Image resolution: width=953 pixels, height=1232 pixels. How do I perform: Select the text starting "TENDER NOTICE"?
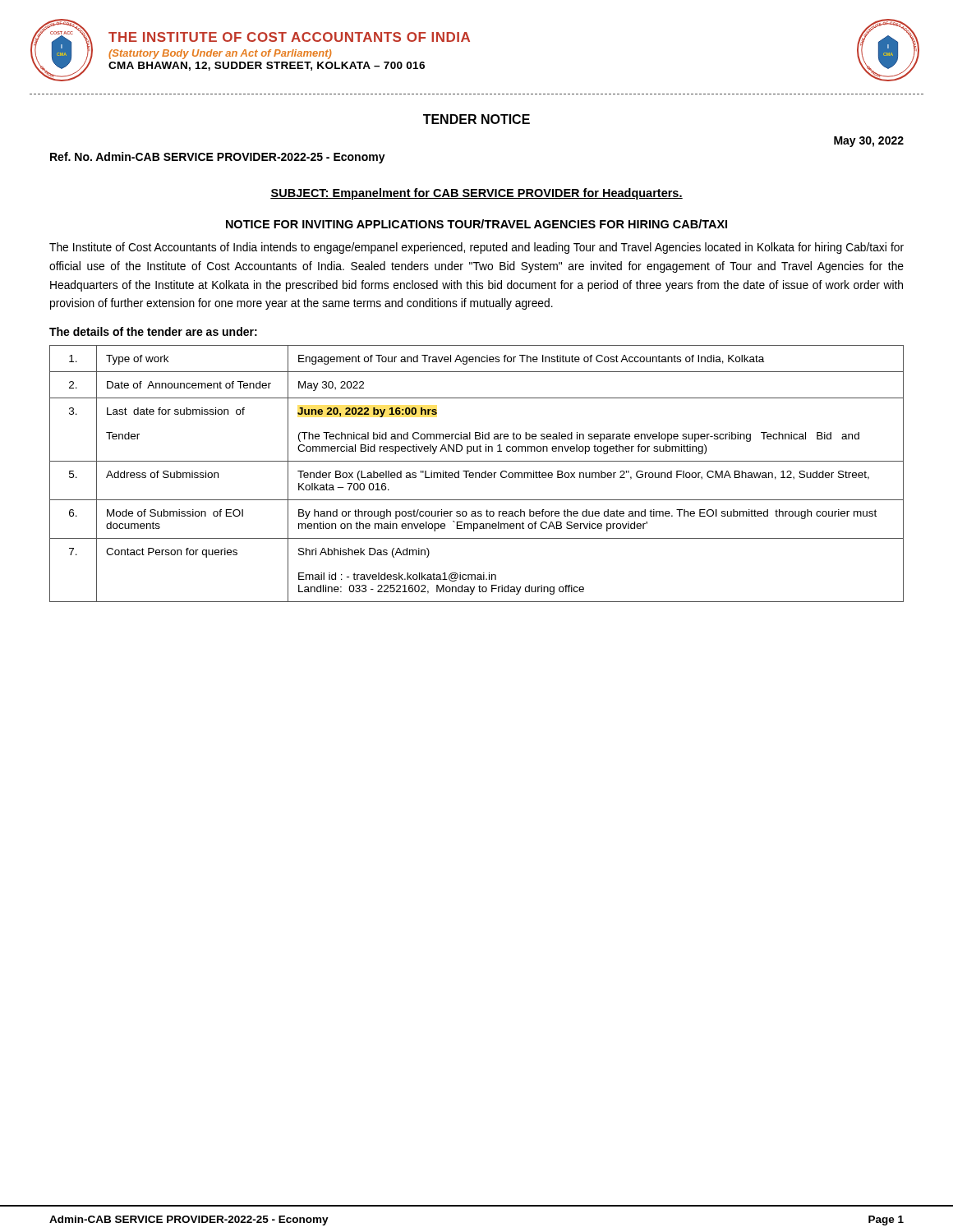(476, 120)
